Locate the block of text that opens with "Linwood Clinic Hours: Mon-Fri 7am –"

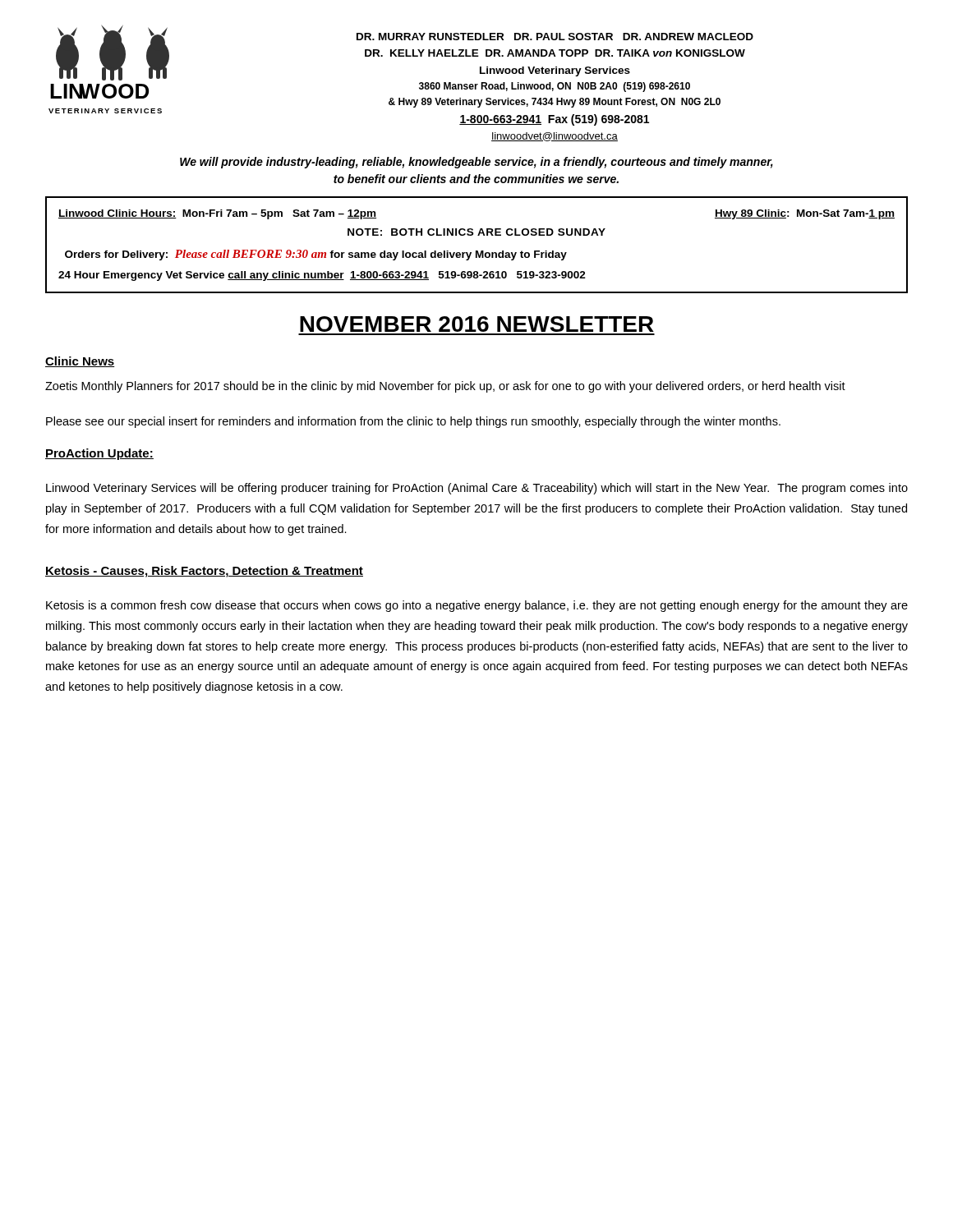(x=476, y=245)
